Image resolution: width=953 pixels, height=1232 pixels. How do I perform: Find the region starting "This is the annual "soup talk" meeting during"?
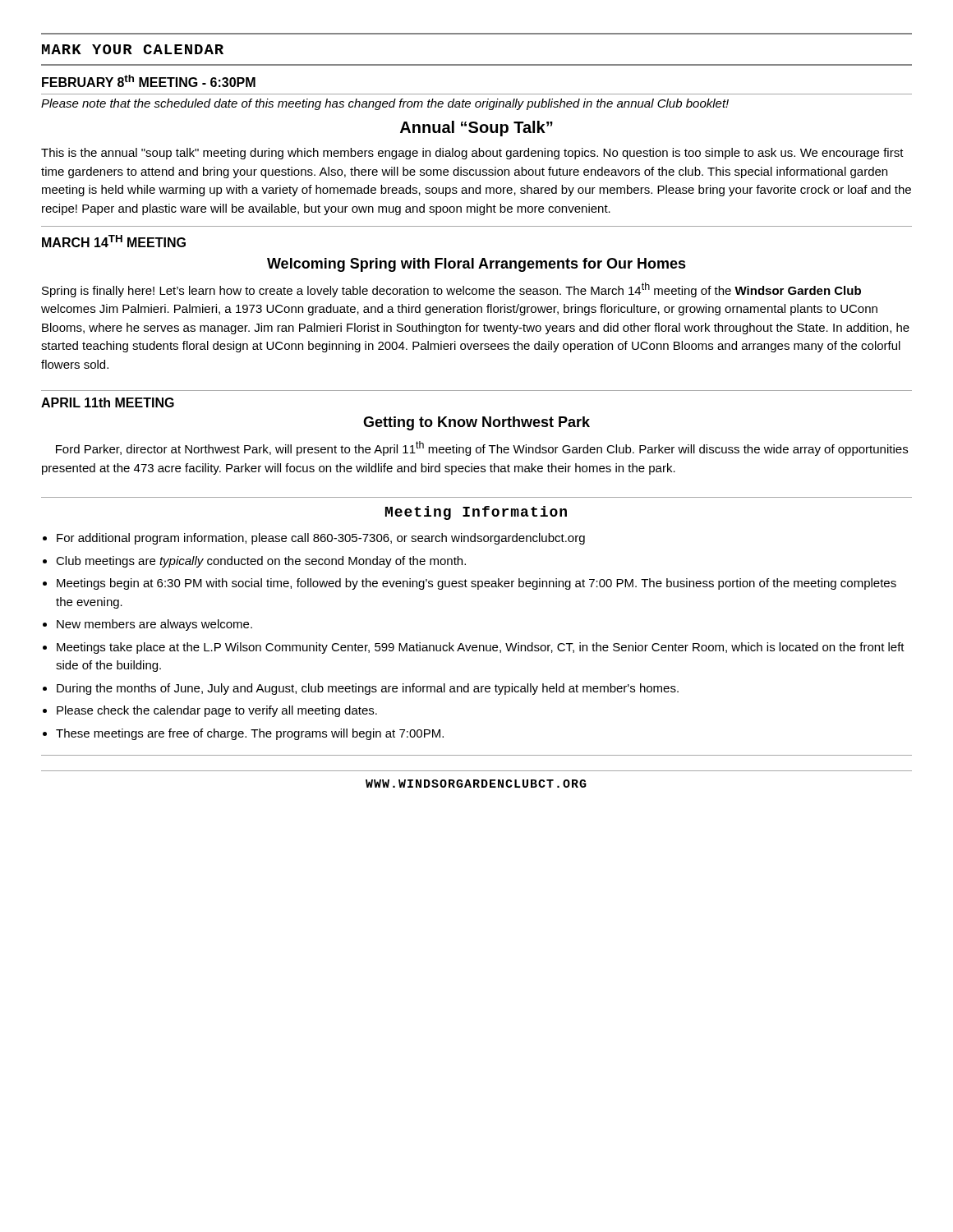(476, 180)
